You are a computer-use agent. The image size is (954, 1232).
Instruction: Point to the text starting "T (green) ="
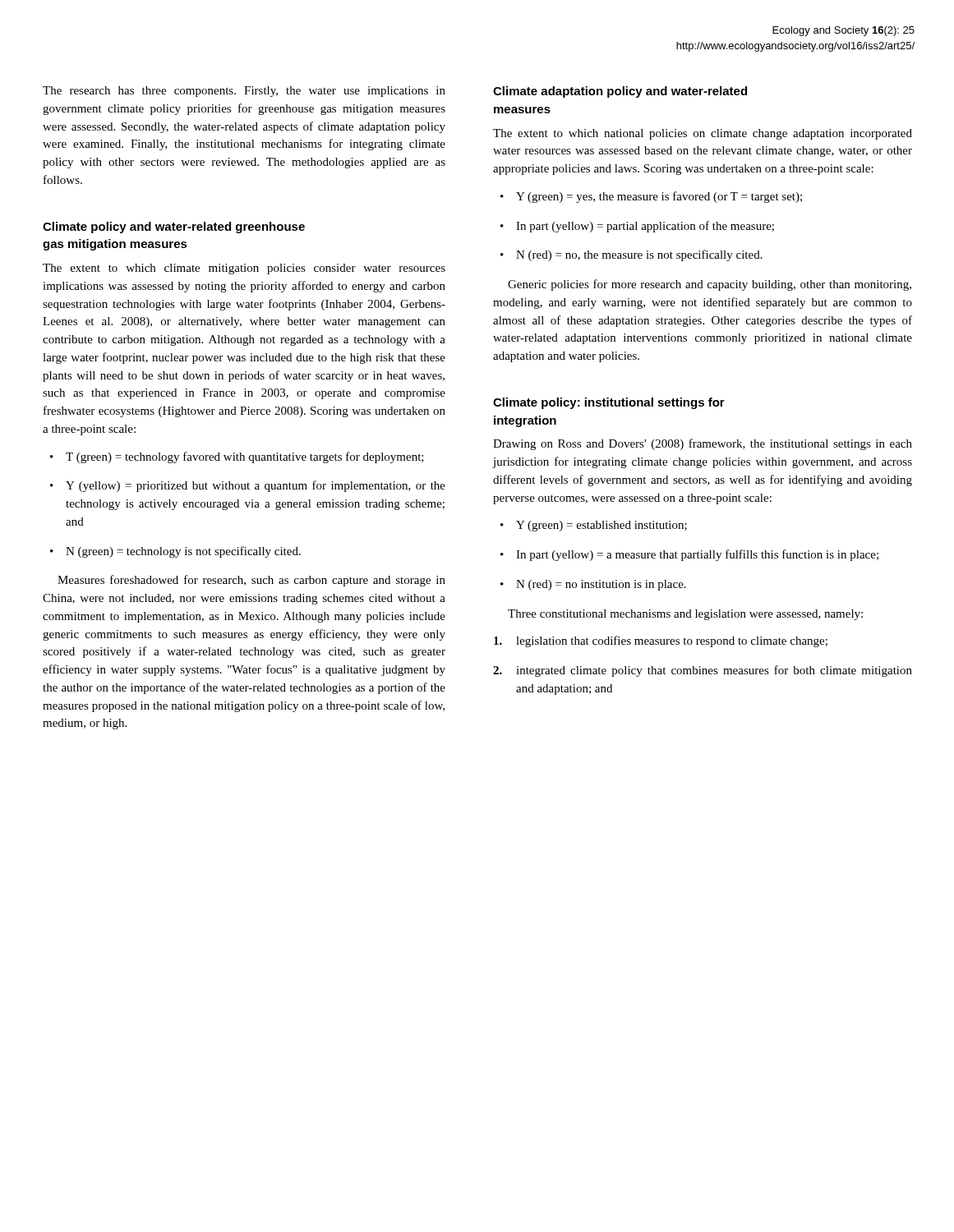(x=245, y=456)
